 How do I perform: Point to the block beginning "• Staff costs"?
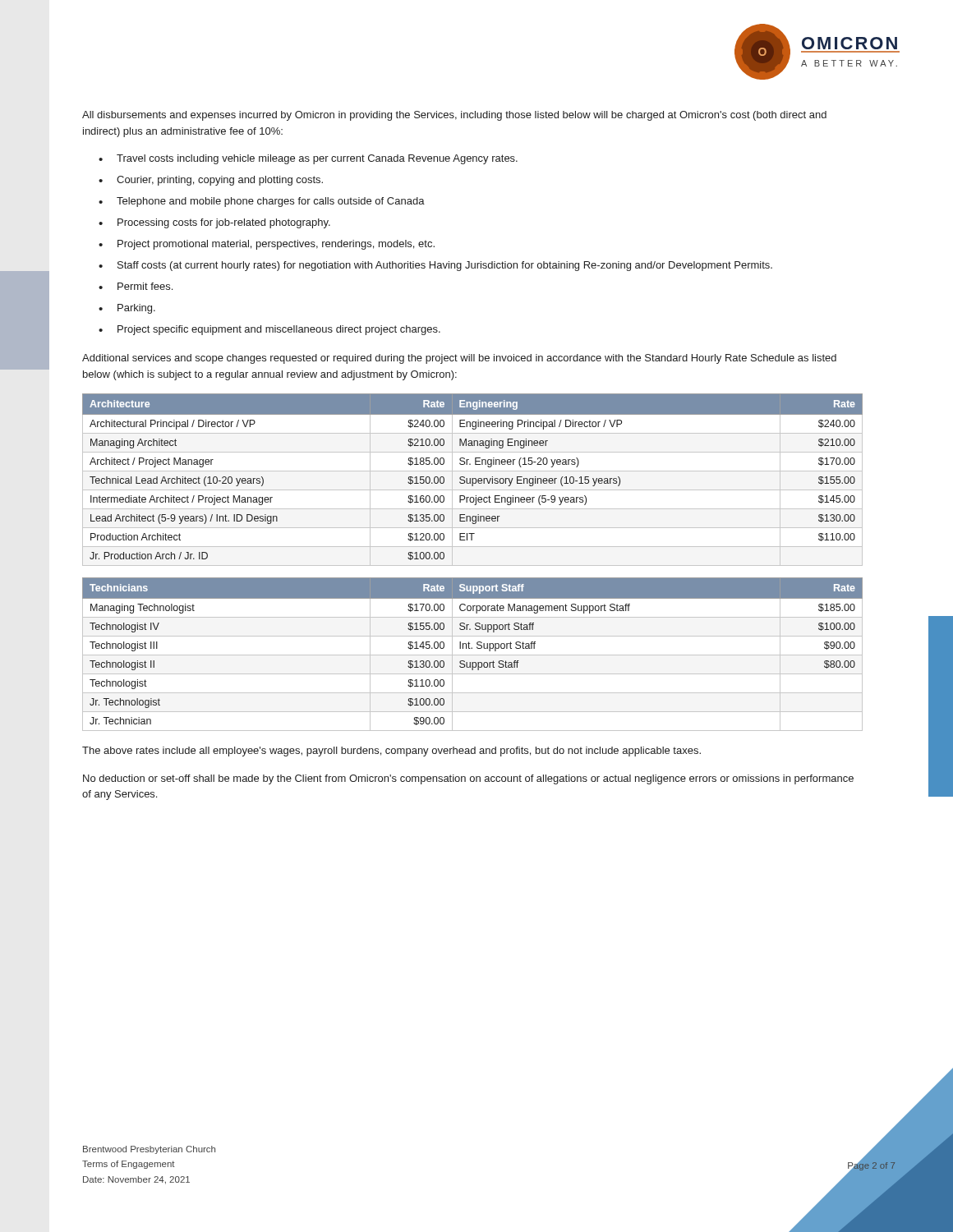[x=436, y=266]
